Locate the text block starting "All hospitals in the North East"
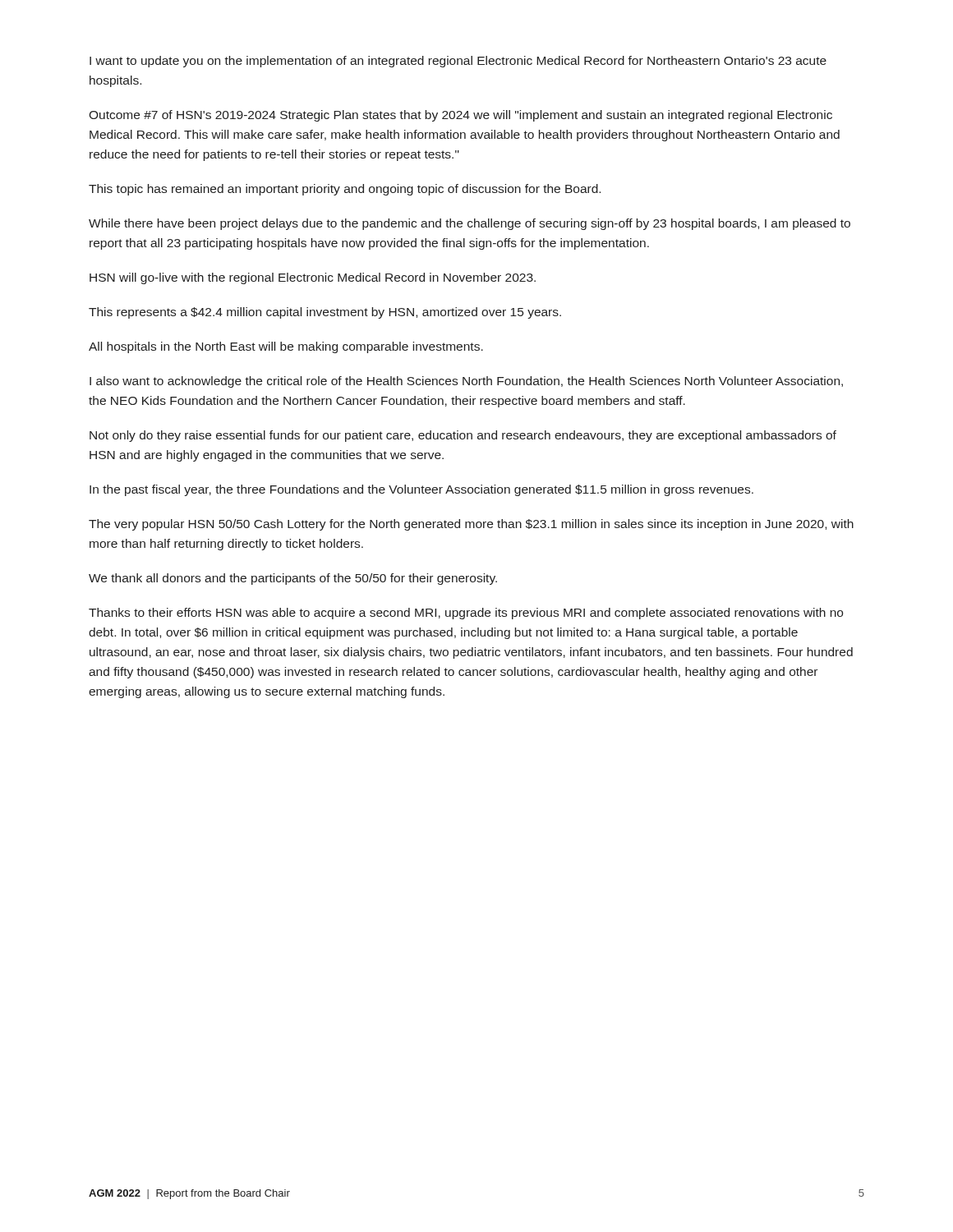The image size is (953, 1232). point(286,346)
